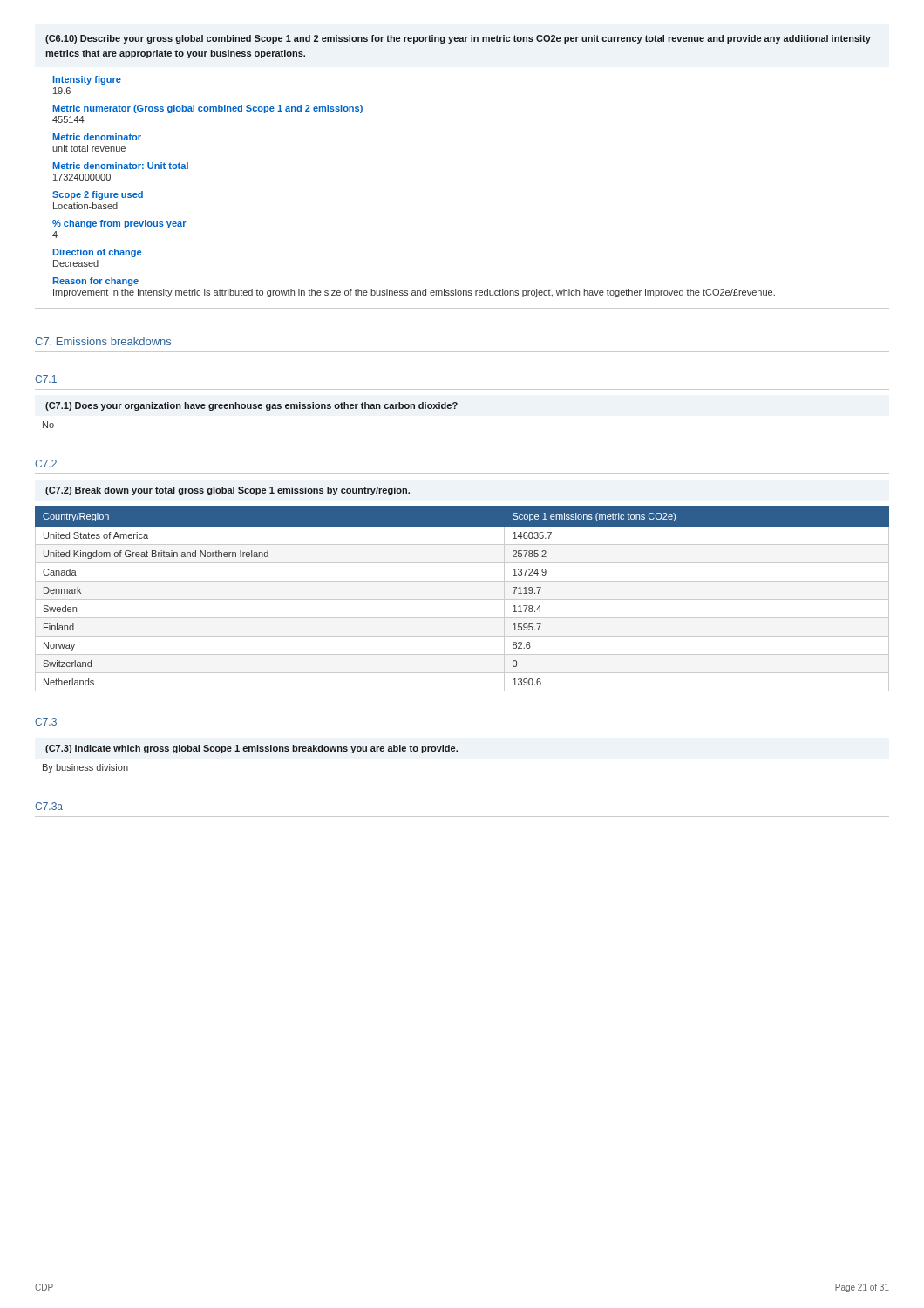This screenshot has height=1308, width=924.
Task: Locate the text block that says "Improvement in the intensity metric is attributed to"
Action: (414, 292)
